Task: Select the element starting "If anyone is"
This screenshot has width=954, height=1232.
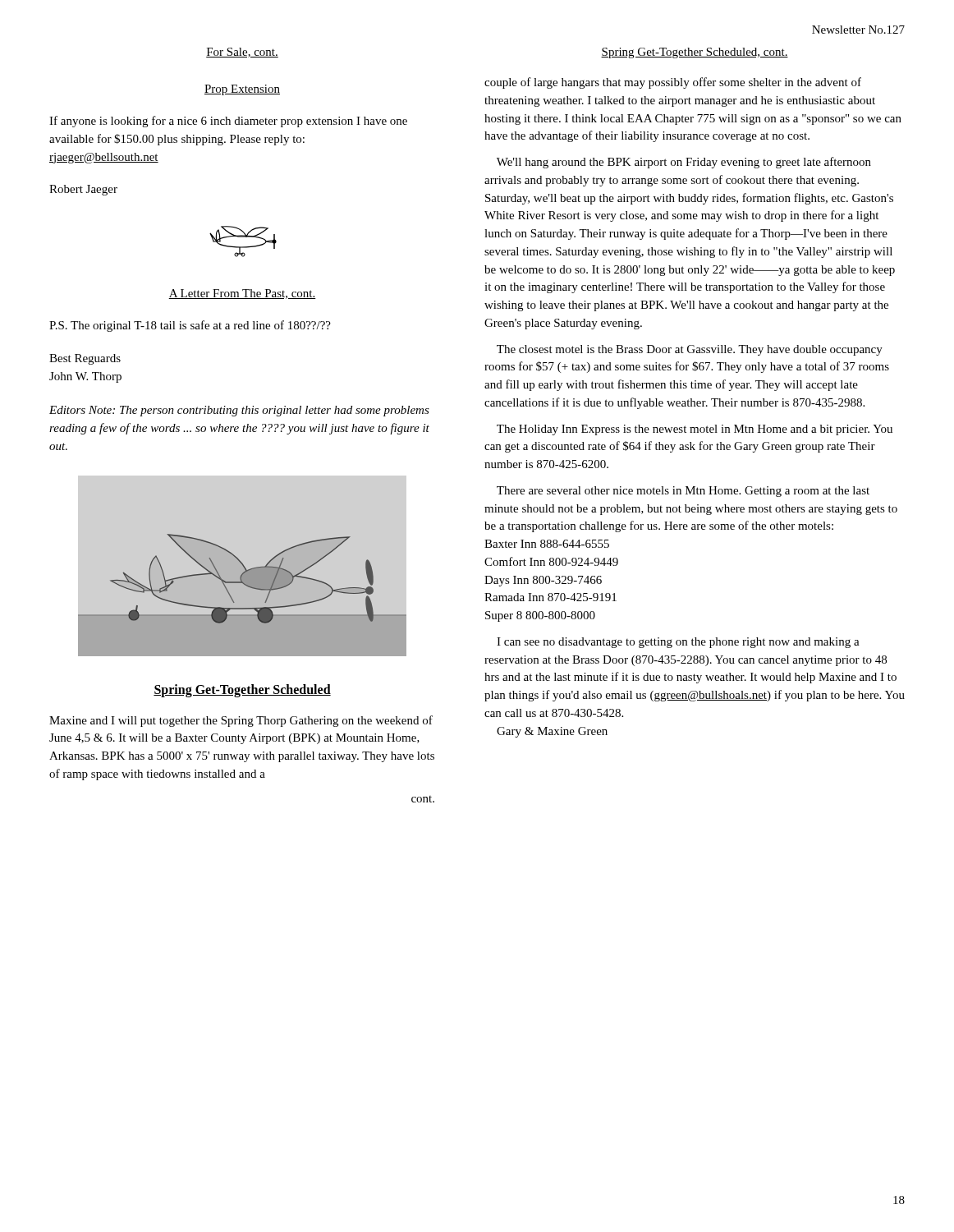Action: (228, 139)
